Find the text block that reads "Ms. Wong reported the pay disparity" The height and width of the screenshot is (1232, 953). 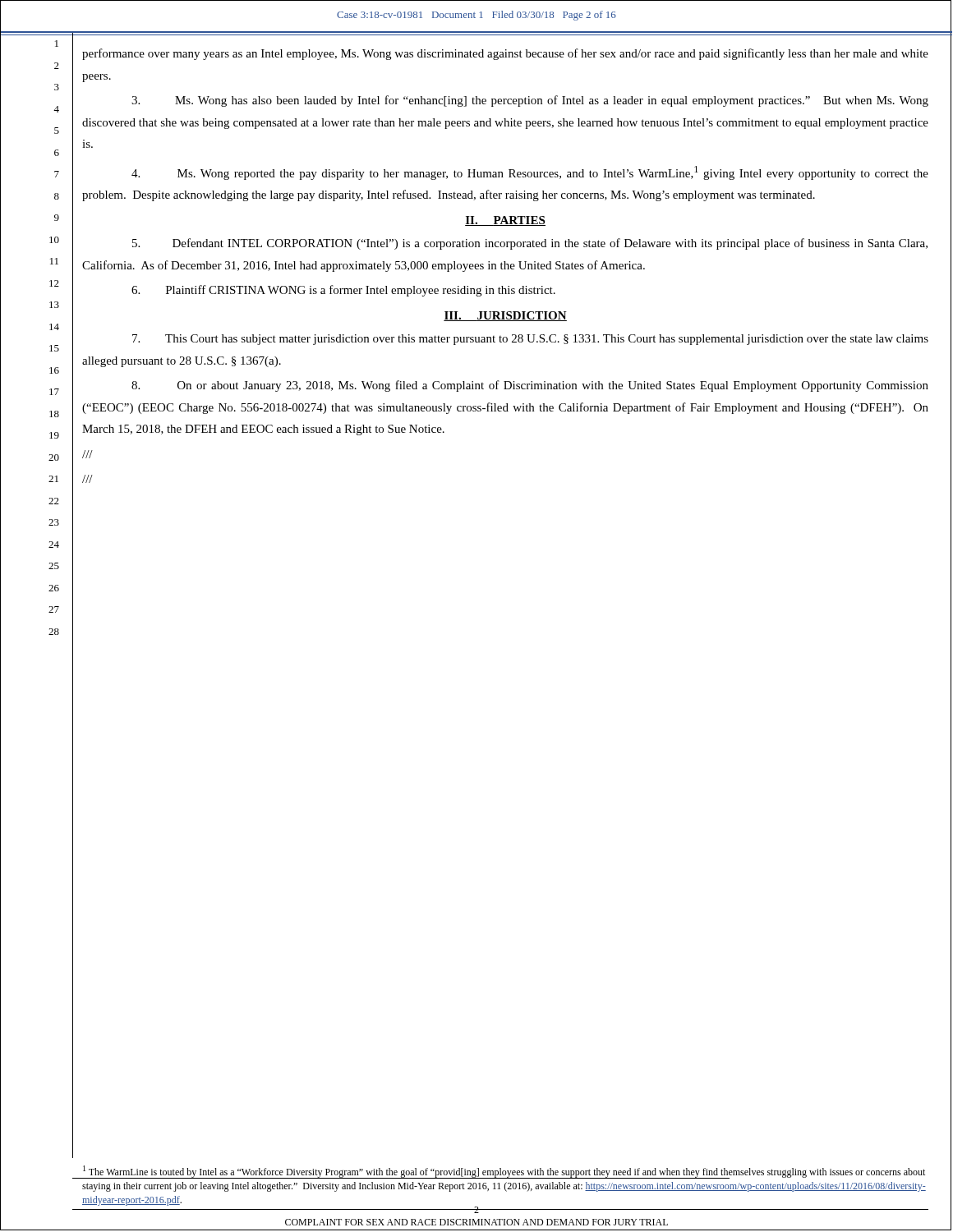click(505, 182)
